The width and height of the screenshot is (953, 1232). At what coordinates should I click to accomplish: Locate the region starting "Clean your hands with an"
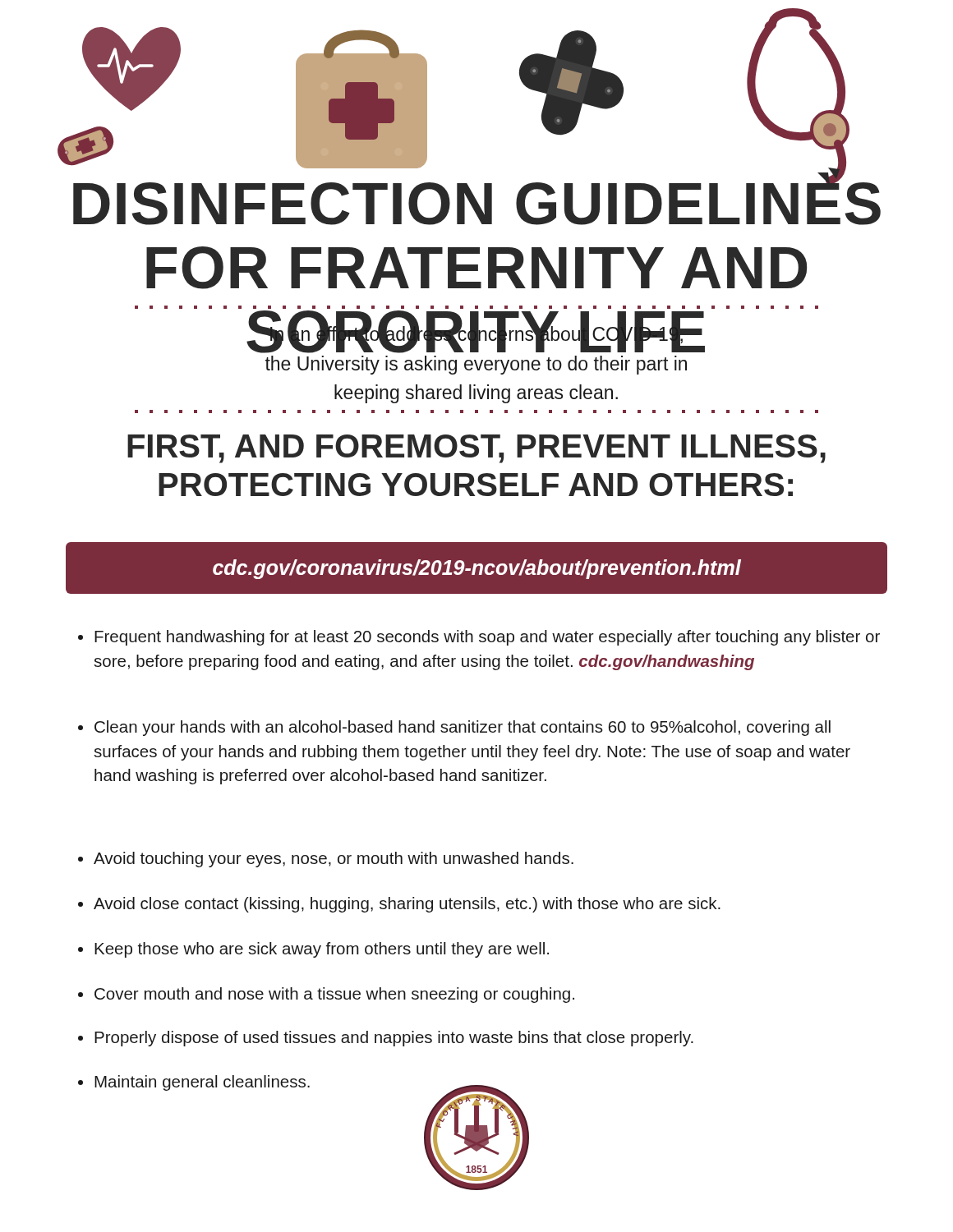click(476, 751)
